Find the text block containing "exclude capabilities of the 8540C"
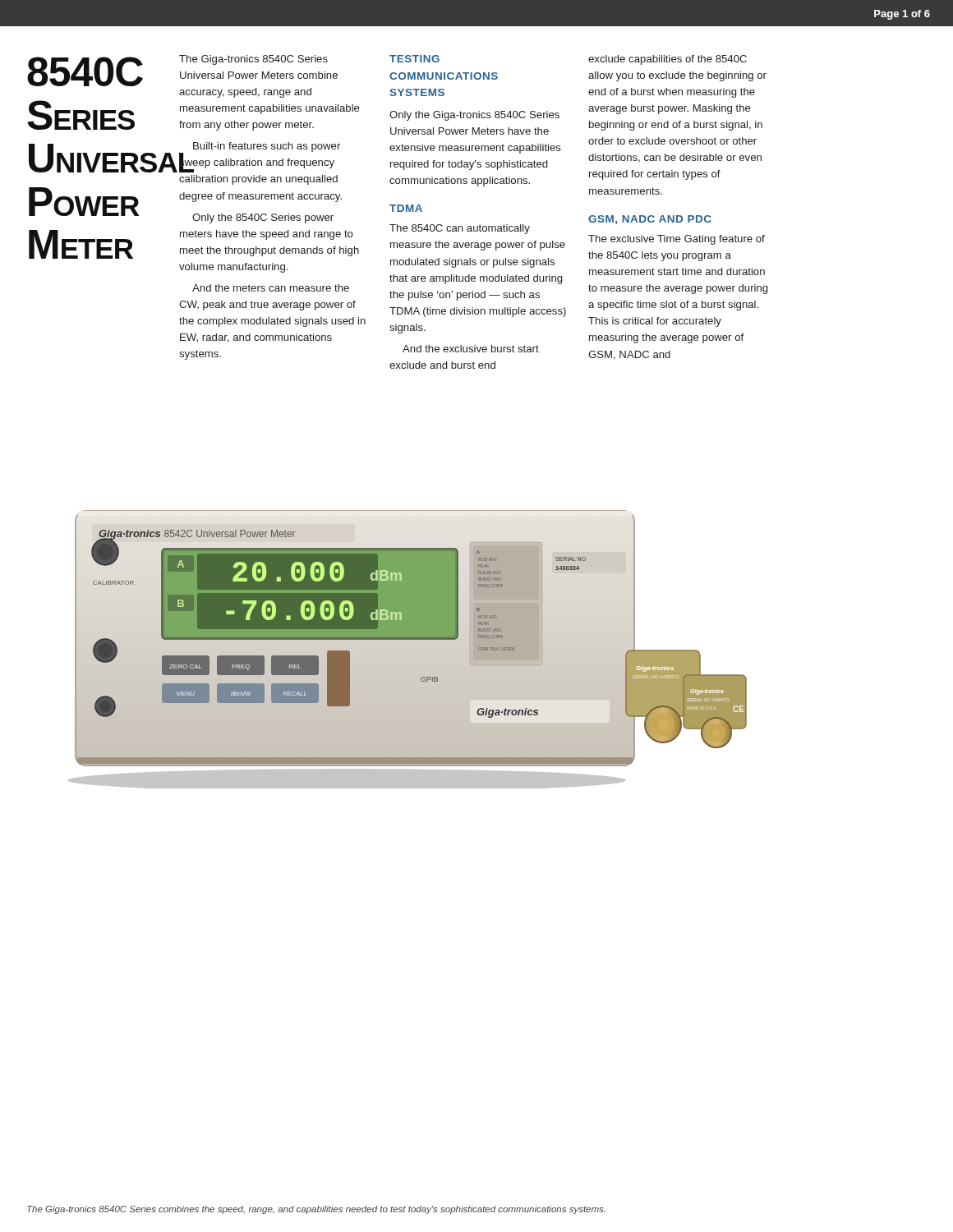This screenshot has height=1232, width=953. coord(679,125)
